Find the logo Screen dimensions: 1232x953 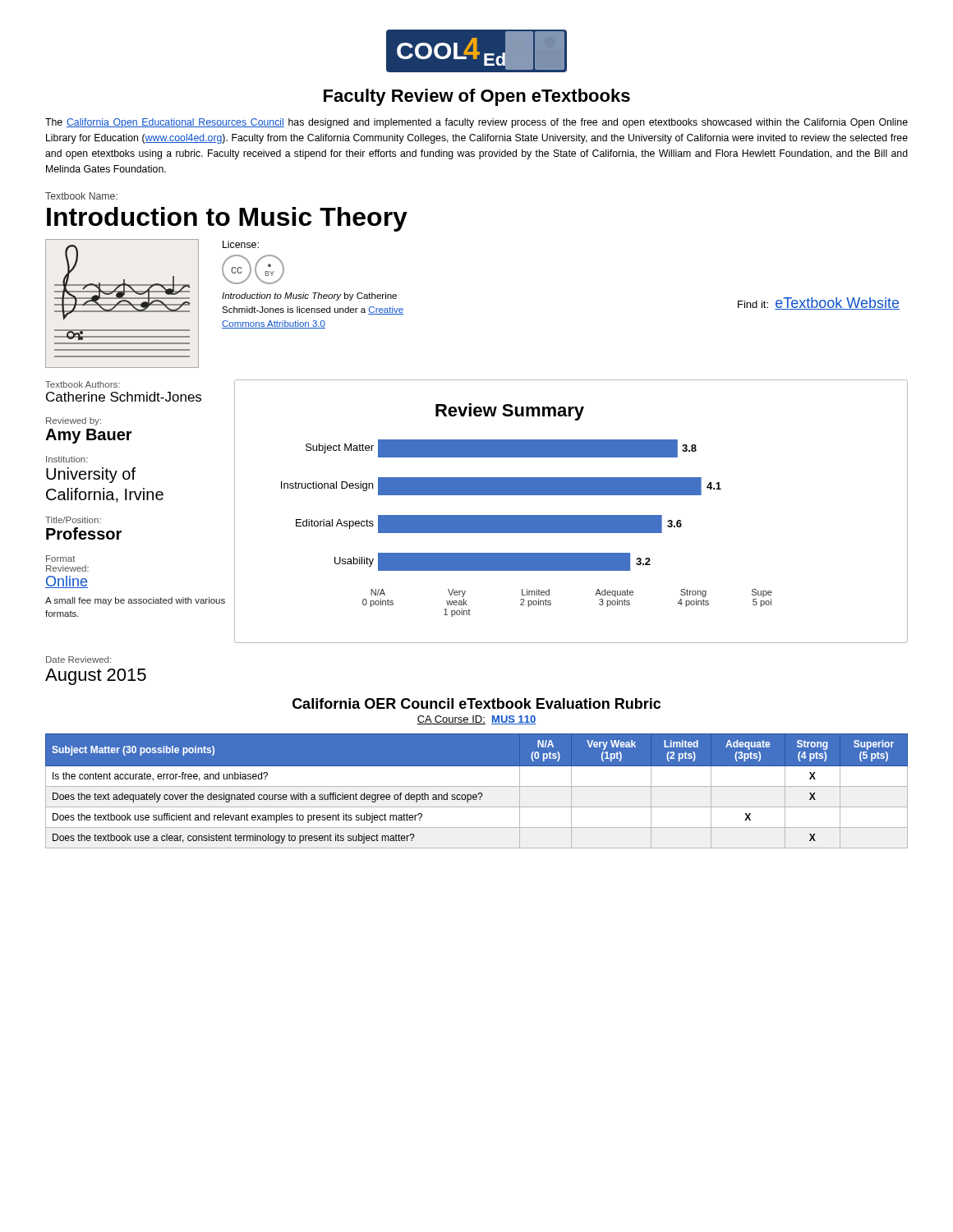tap(476, 52)
